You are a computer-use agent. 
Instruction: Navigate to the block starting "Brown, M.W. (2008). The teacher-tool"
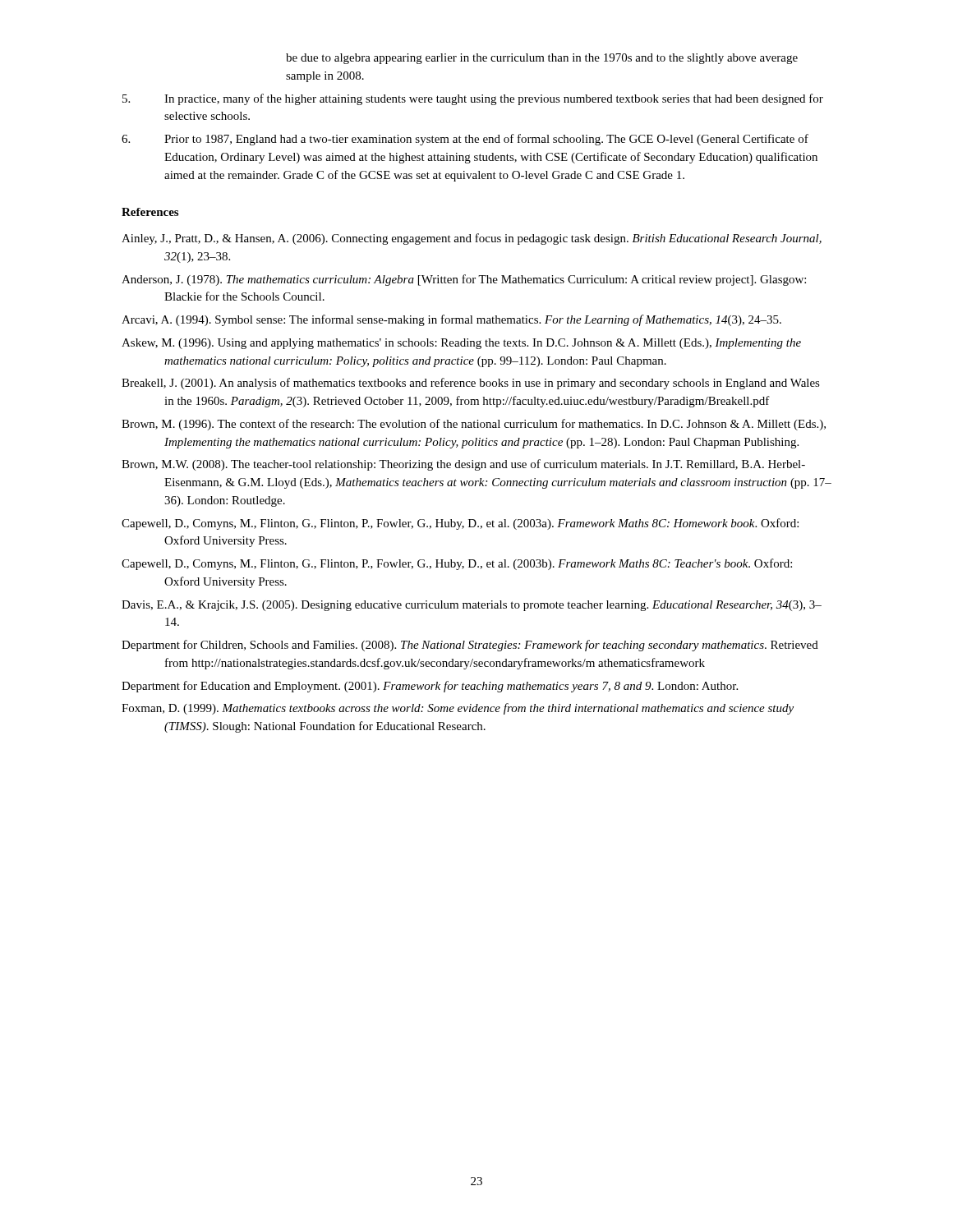pos(476,482)
